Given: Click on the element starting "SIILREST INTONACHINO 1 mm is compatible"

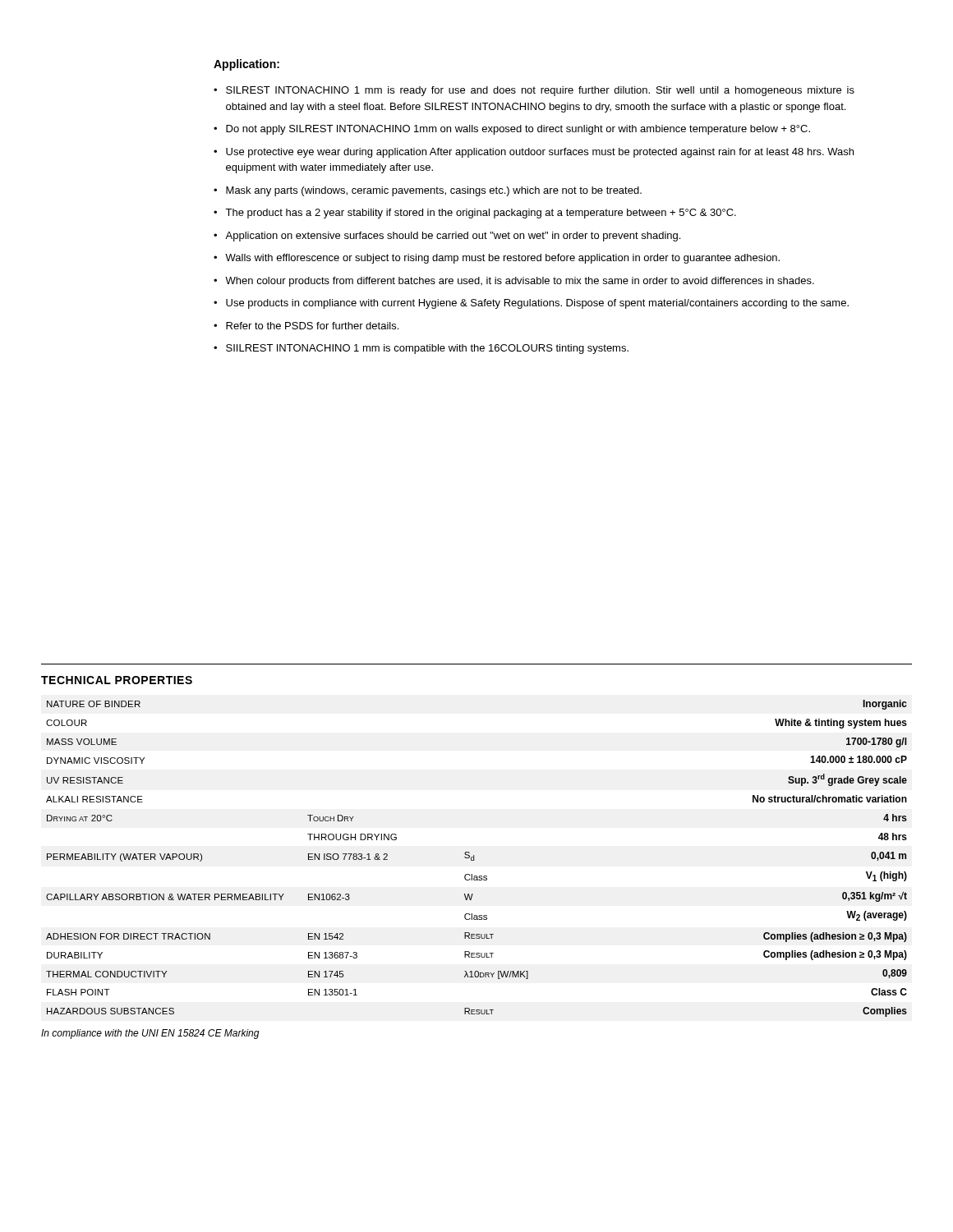Looking at the screenshot, I should (x=427, y=348).
